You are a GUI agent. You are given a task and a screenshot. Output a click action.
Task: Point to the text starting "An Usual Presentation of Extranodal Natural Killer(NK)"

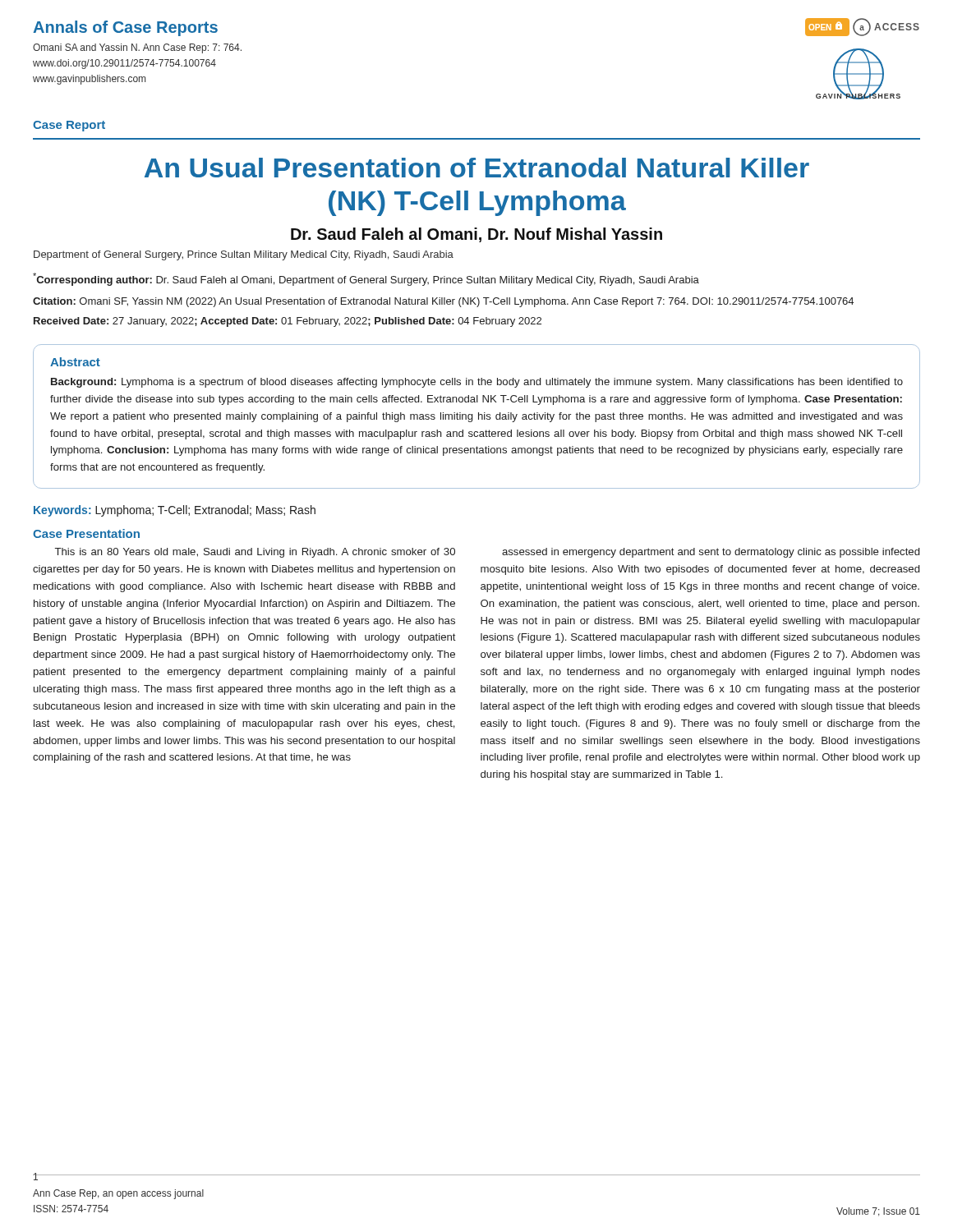(476, 184)
